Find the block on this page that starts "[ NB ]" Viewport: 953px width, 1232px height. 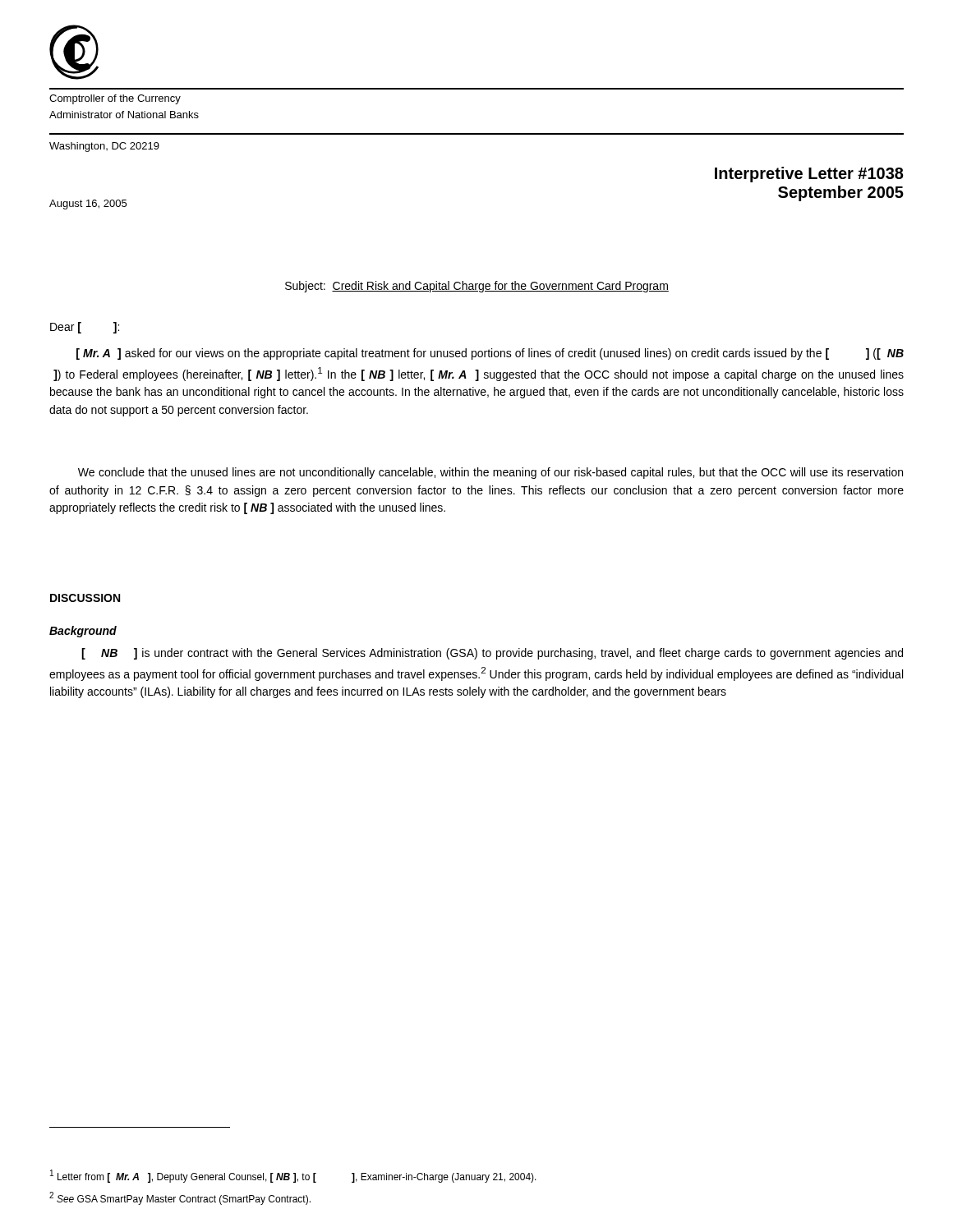[x=476, y=672]
